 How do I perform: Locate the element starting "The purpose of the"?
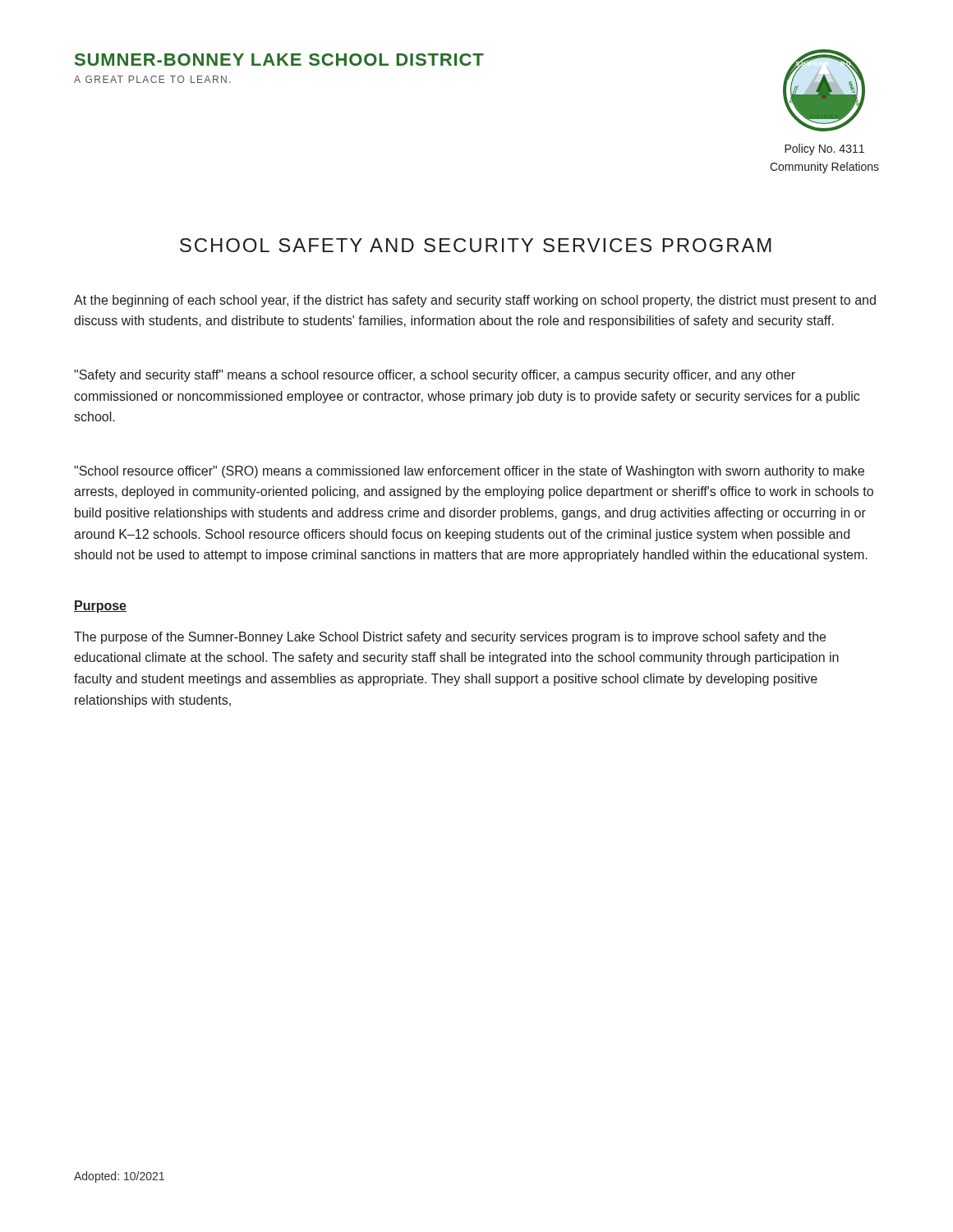pos(457,668)
